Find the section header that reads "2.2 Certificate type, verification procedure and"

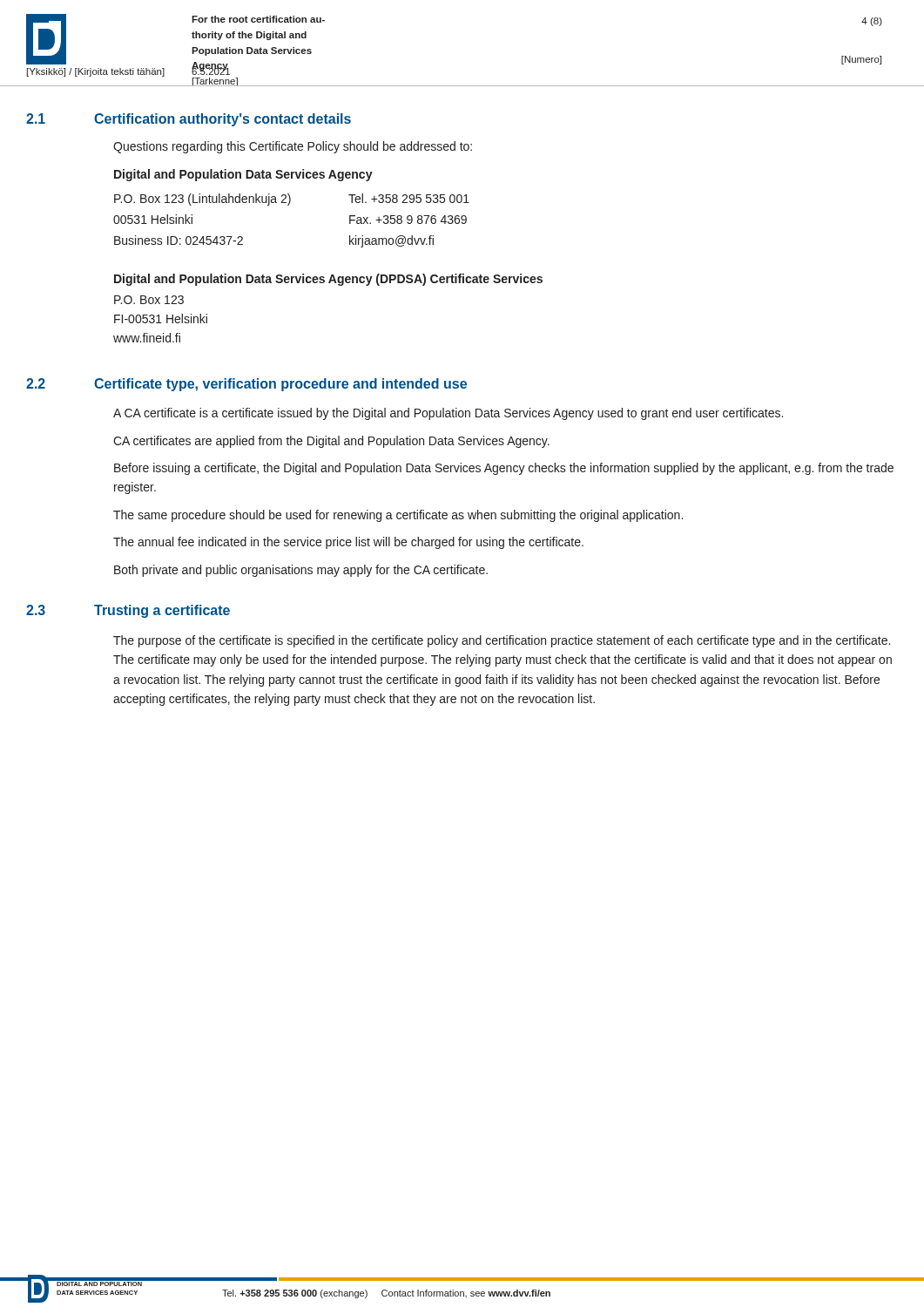pos(247,384)
